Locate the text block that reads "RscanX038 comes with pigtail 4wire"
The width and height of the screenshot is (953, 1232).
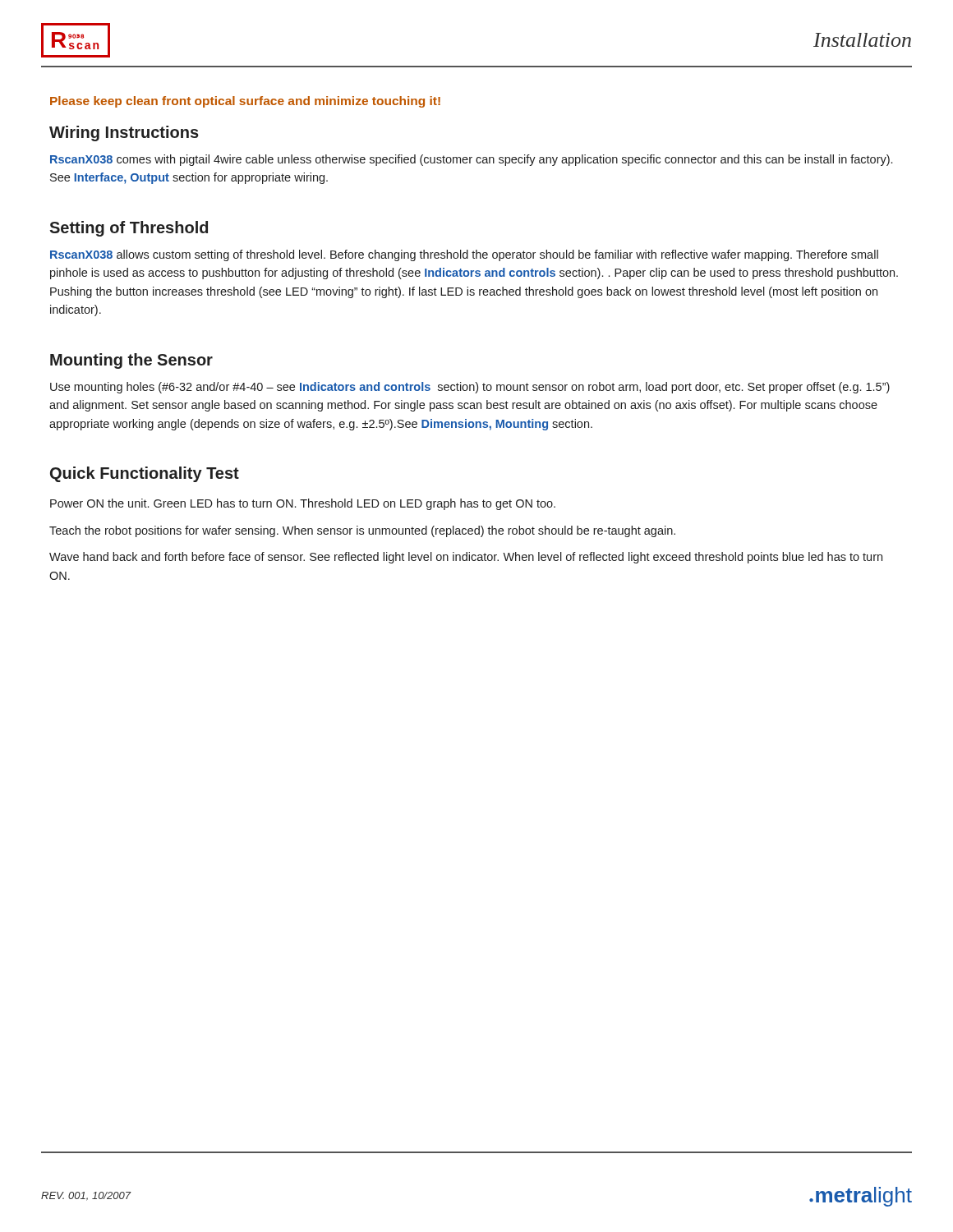(x=471, y=169)
